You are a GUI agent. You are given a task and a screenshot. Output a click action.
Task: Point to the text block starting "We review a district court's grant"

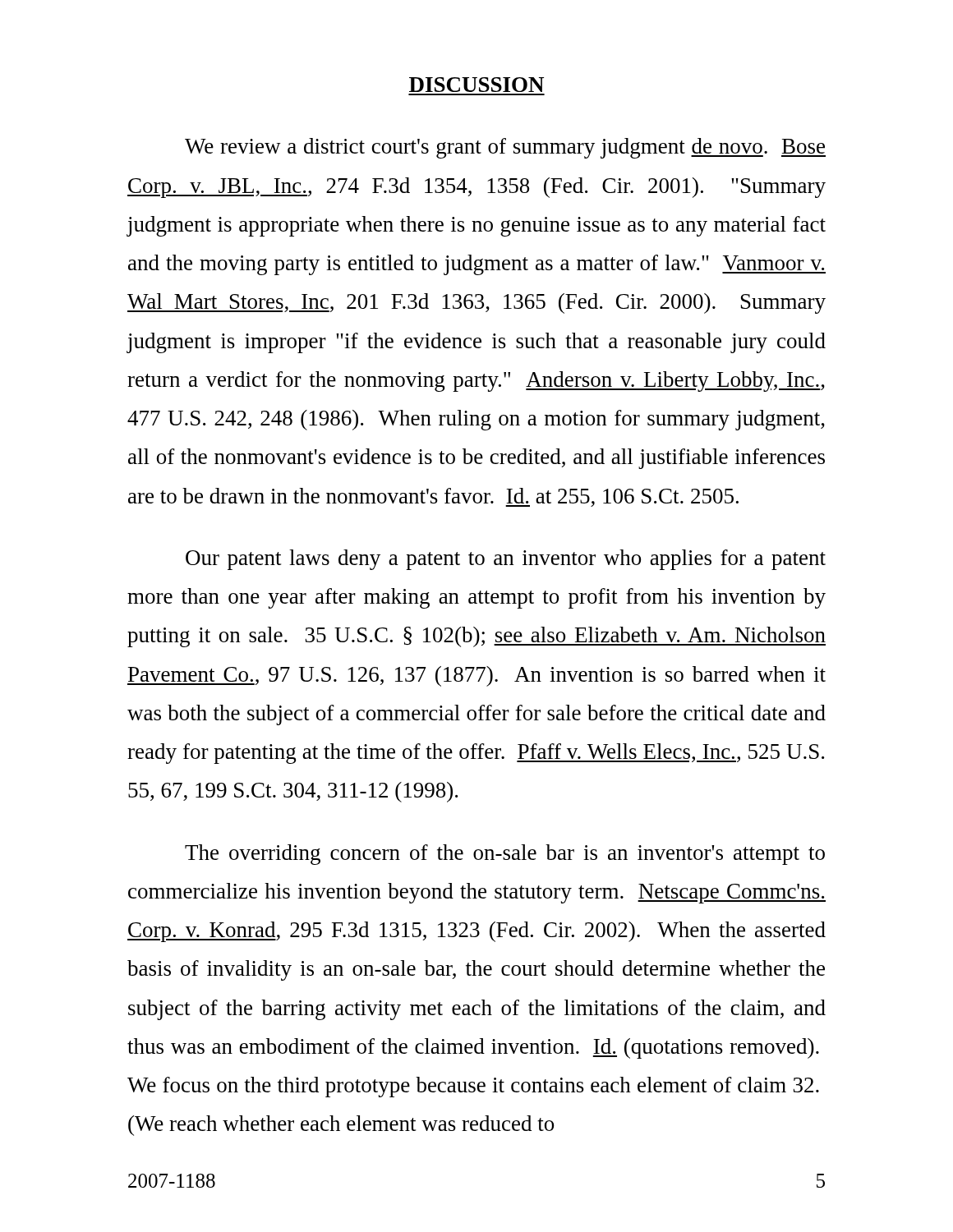505,148
